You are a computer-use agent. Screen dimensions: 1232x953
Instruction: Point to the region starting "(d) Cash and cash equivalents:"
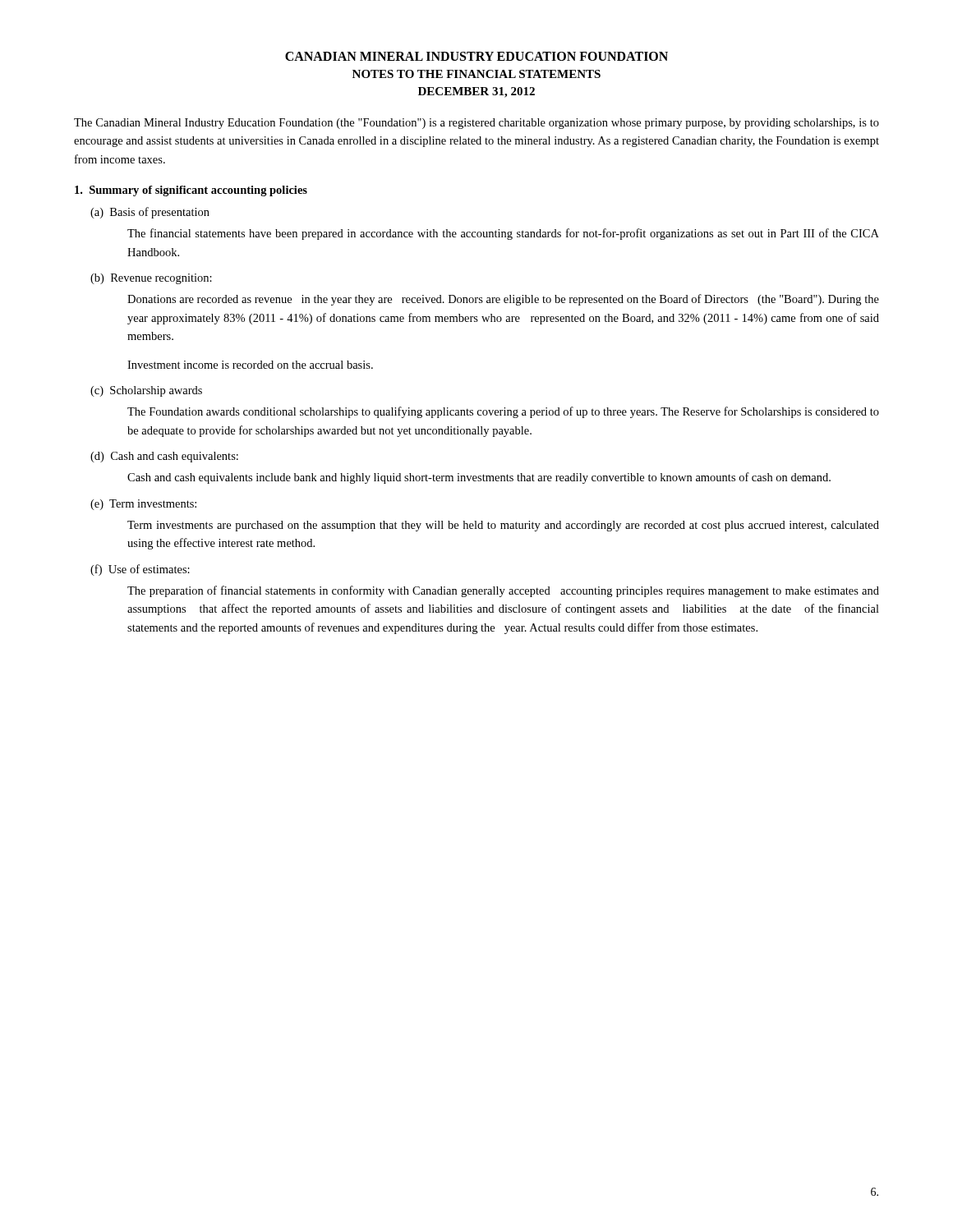pos(165,456)
